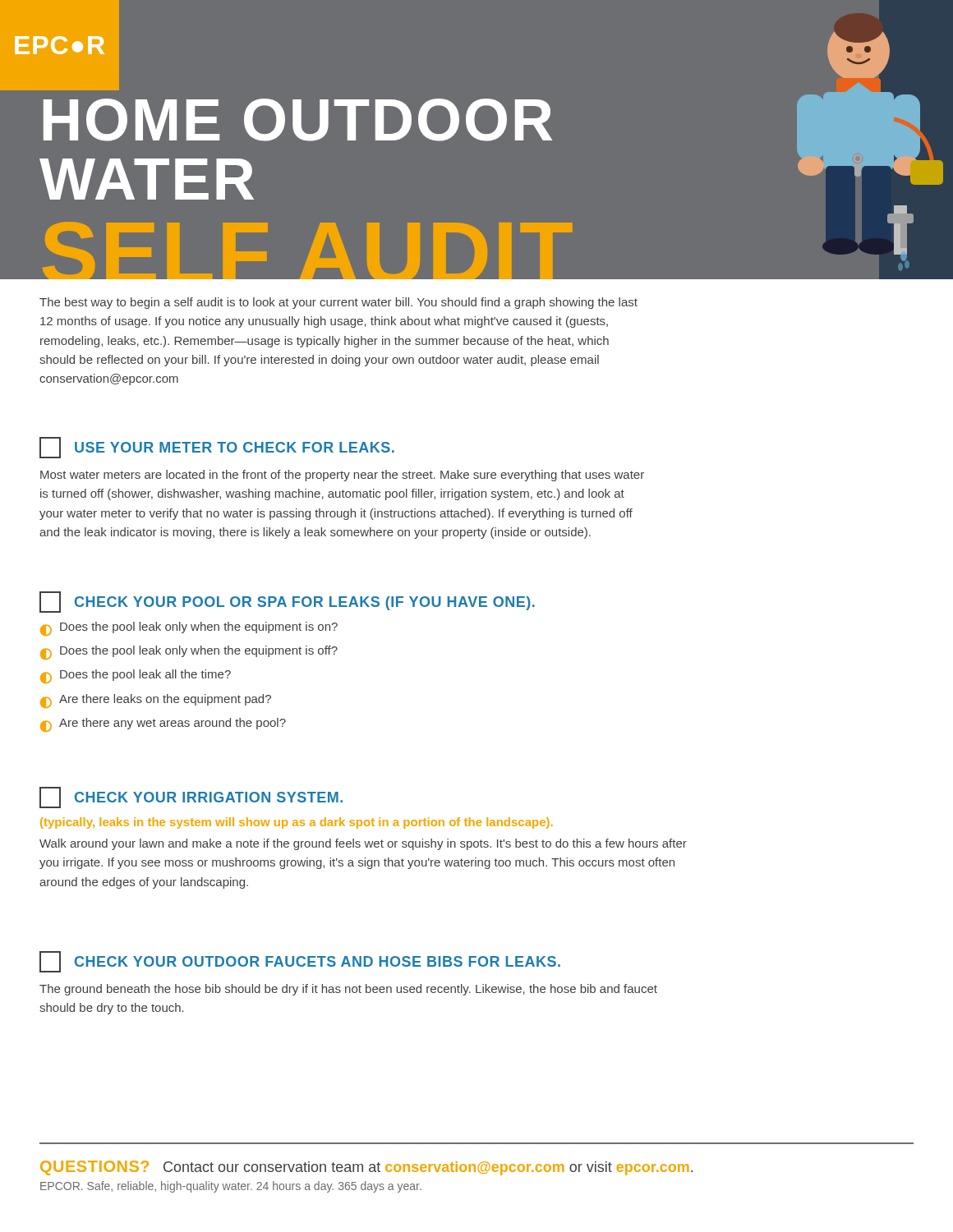Locate the block of text that opens with "Most water meters are located"
The width and height of the screenshot is (953, 1232).
coord(342,503)
